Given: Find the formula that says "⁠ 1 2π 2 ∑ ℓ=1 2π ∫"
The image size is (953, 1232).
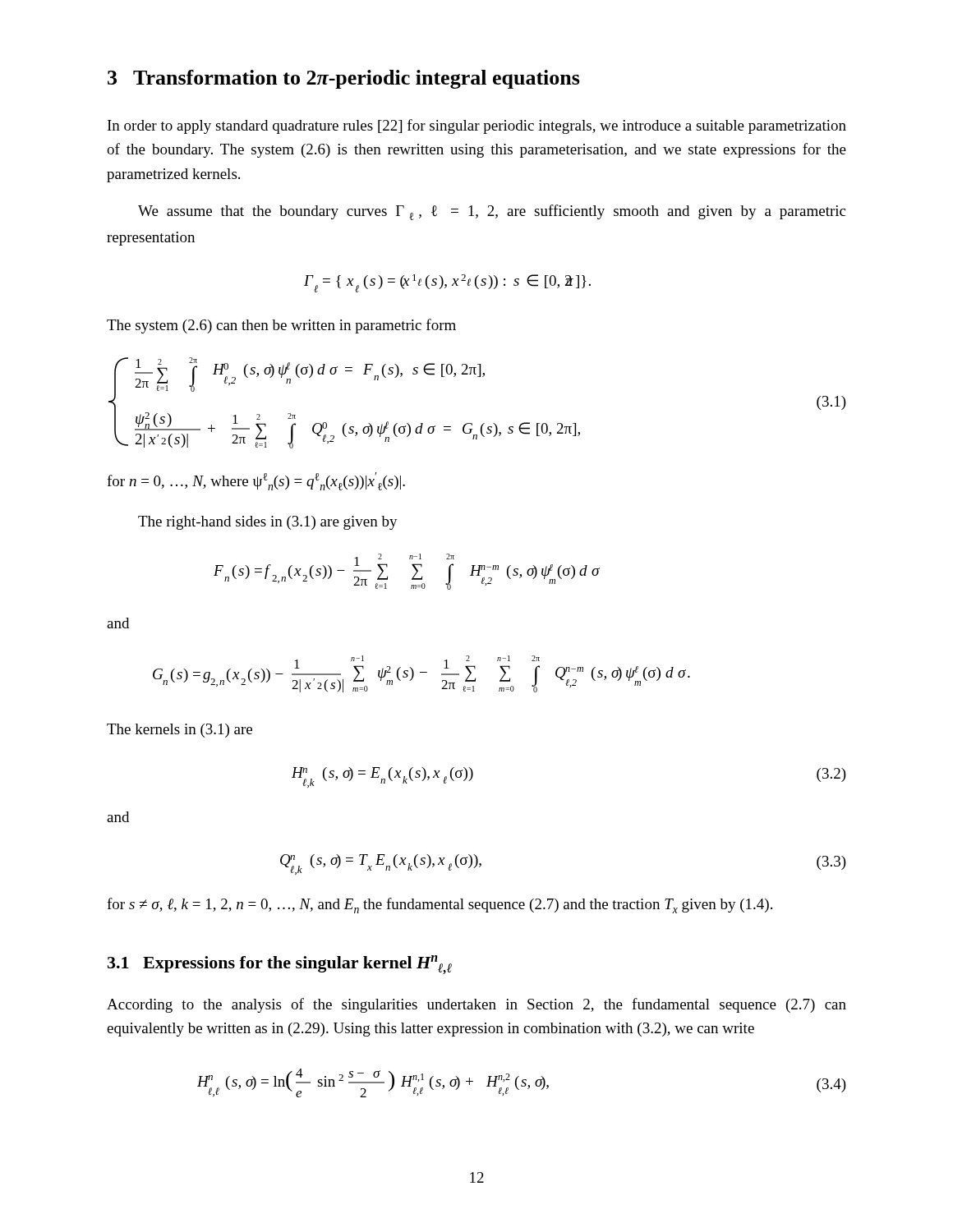Looking at the screenshot, I should pyautogui.click(x=476, y=402).
